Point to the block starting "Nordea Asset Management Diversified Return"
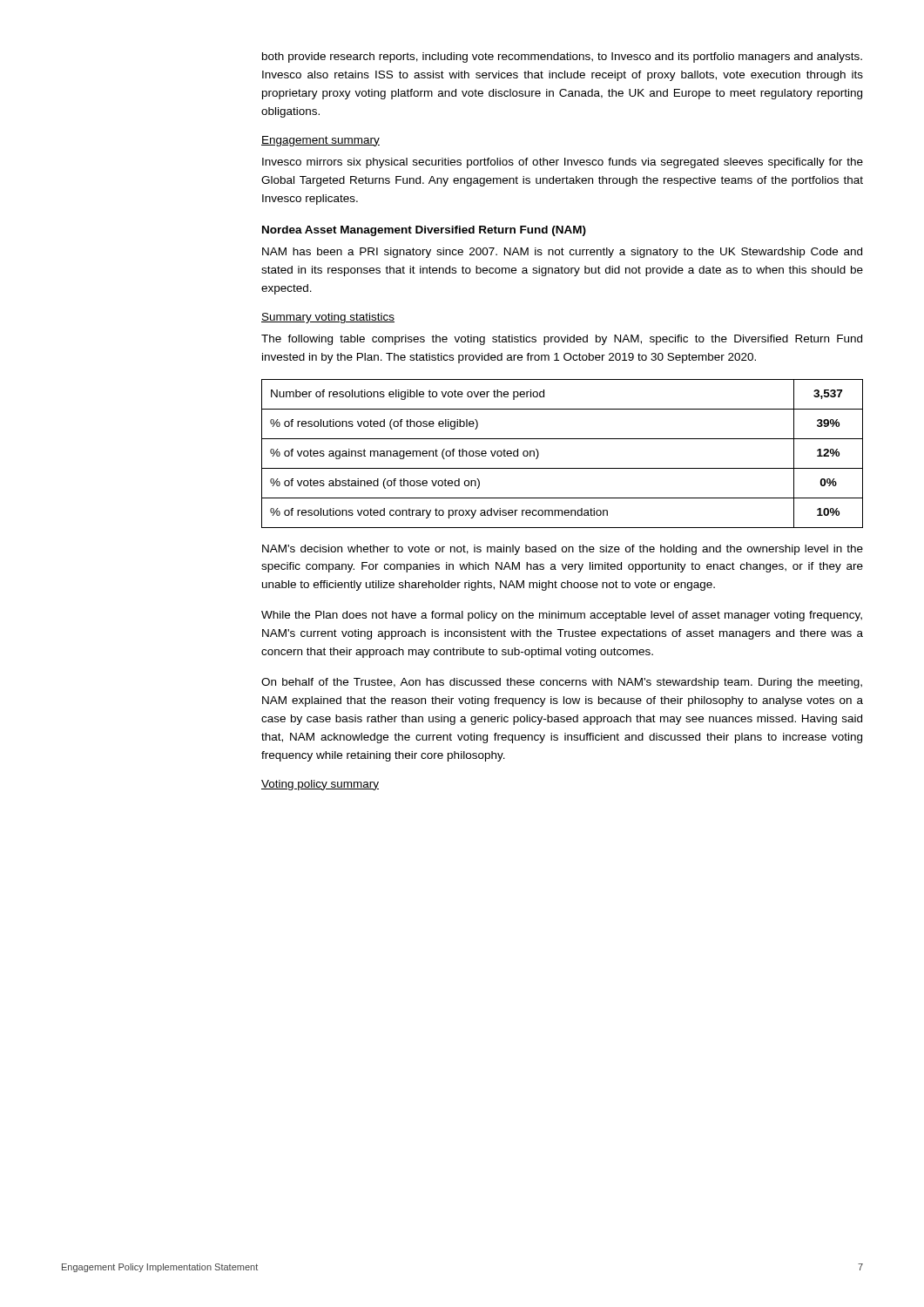Screen dimensions: 1307x924 (x=424, y=230)
